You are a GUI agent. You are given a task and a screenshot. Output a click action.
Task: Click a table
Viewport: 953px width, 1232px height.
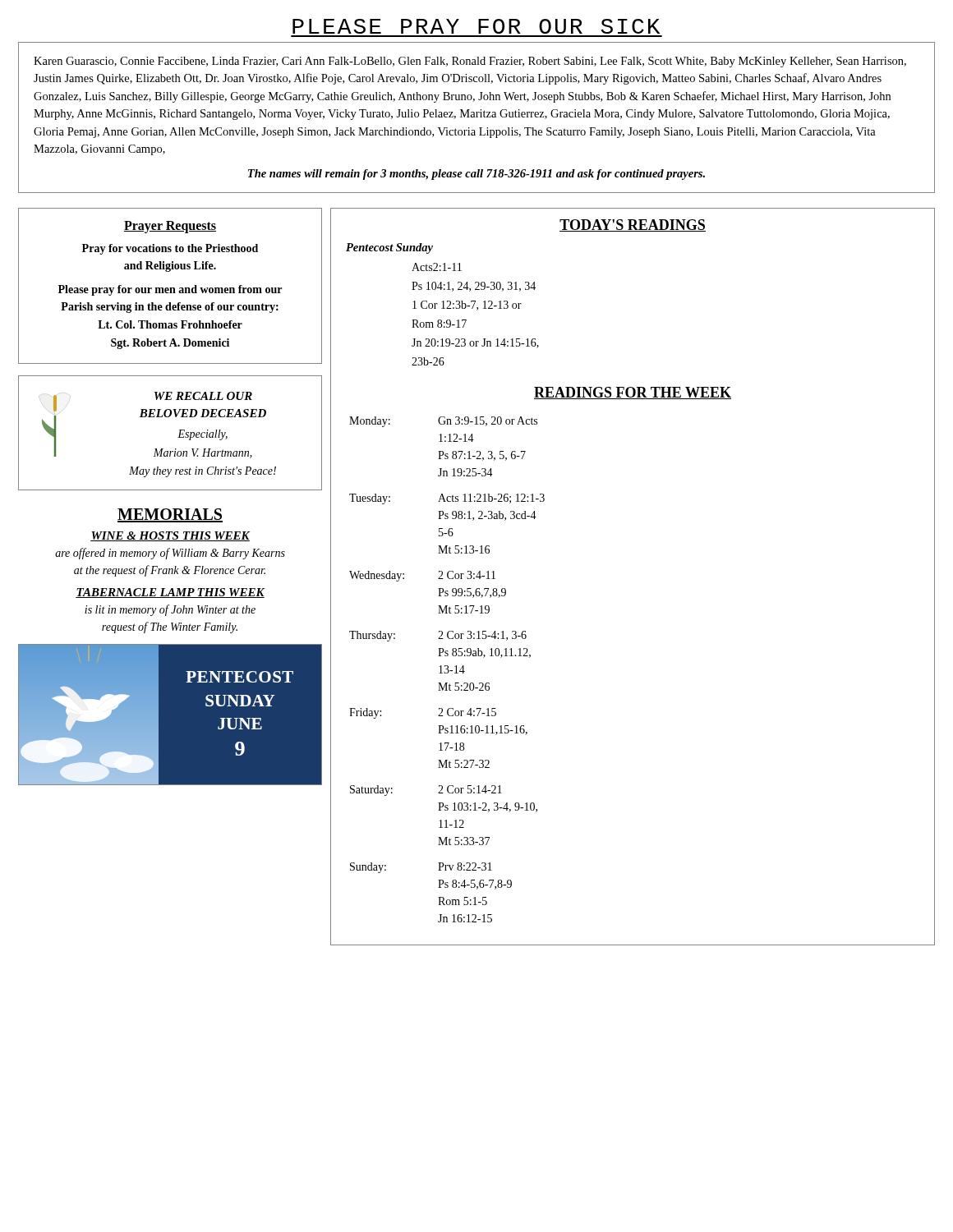pos(633,672)
